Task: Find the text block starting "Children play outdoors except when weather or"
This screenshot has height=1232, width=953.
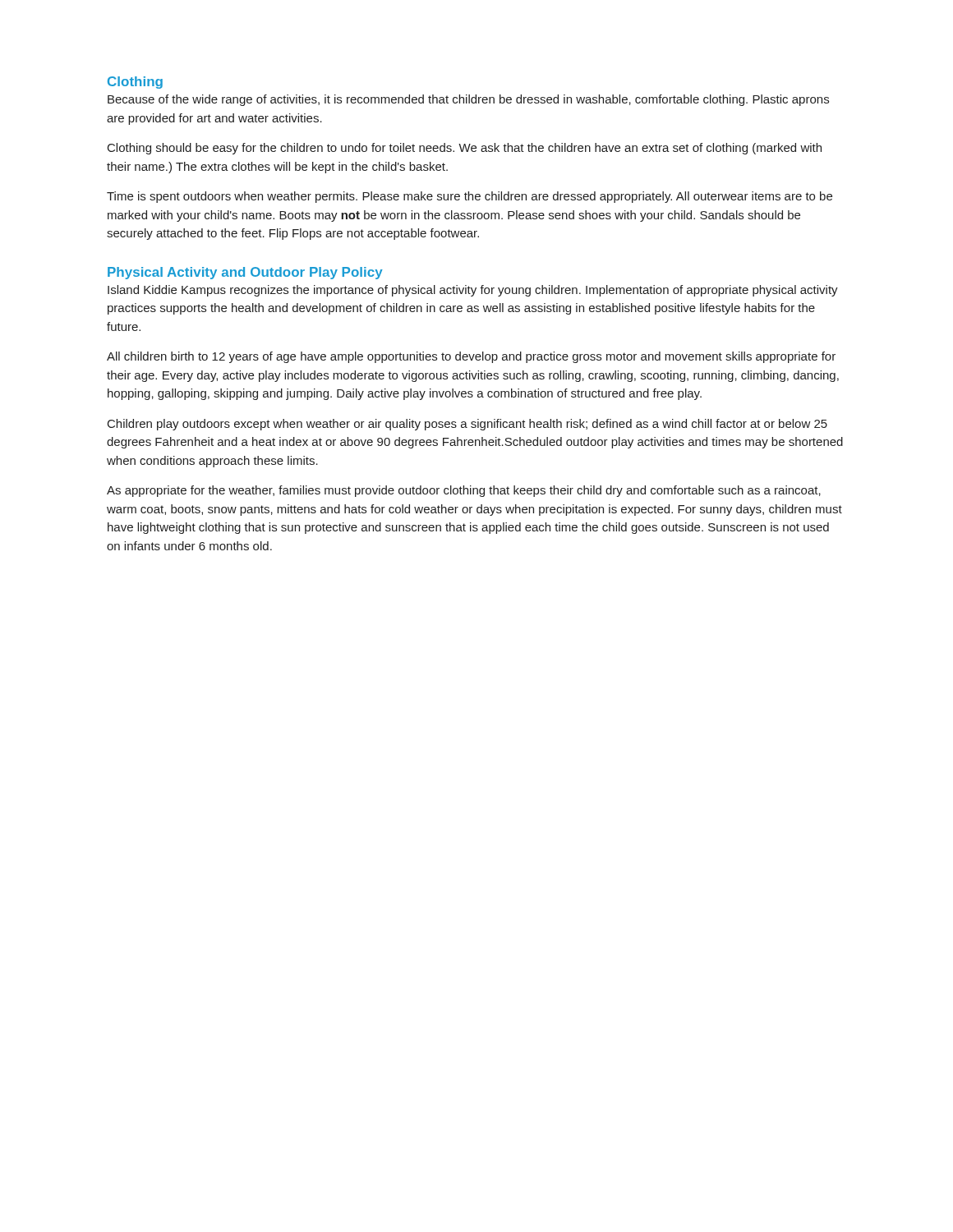Action: click(475, 441)
